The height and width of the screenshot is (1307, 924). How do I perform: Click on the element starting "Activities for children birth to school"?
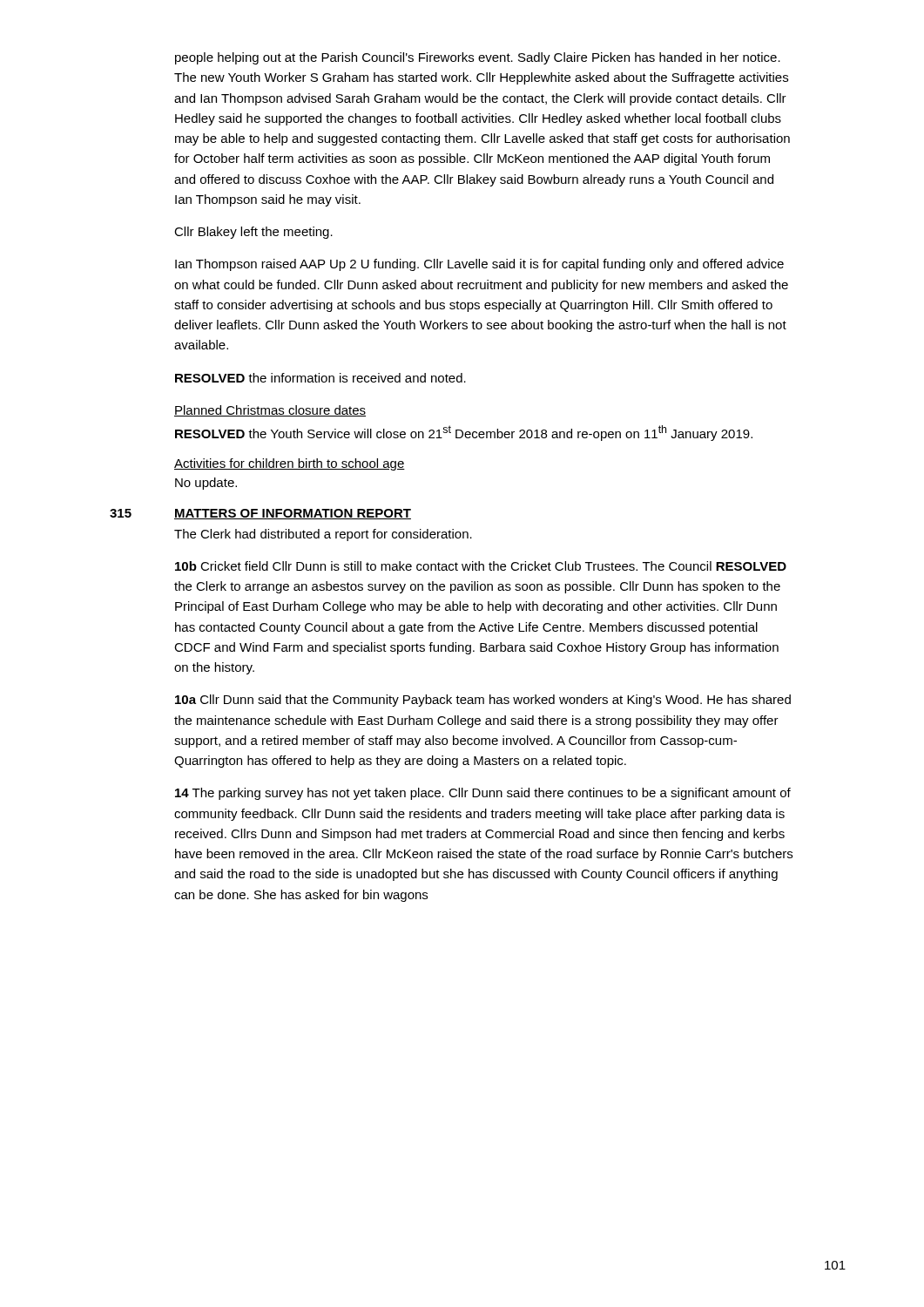(x=289, y=463)
